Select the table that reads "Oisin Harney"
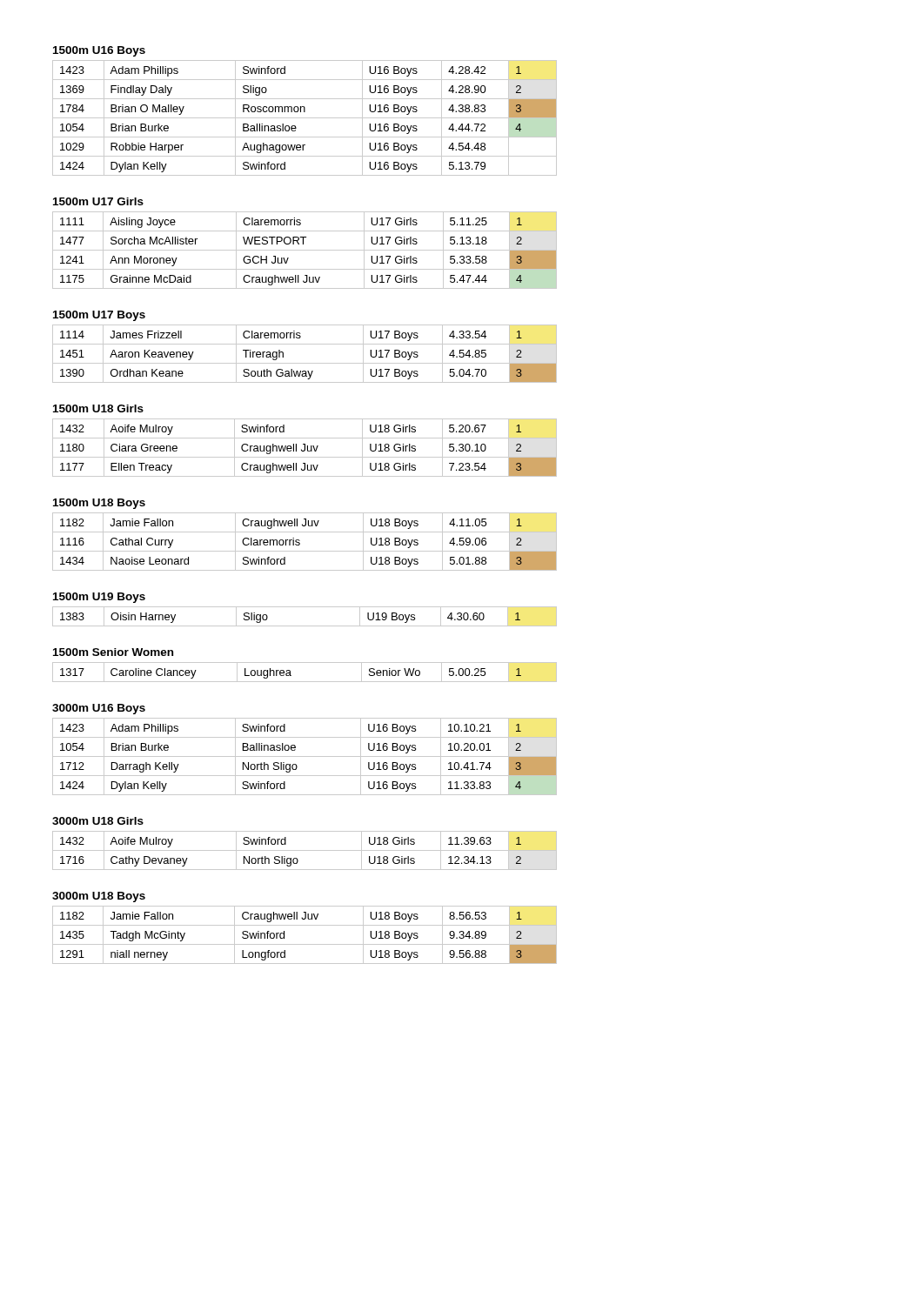The image size is (924, 1305). pos(462,616)
